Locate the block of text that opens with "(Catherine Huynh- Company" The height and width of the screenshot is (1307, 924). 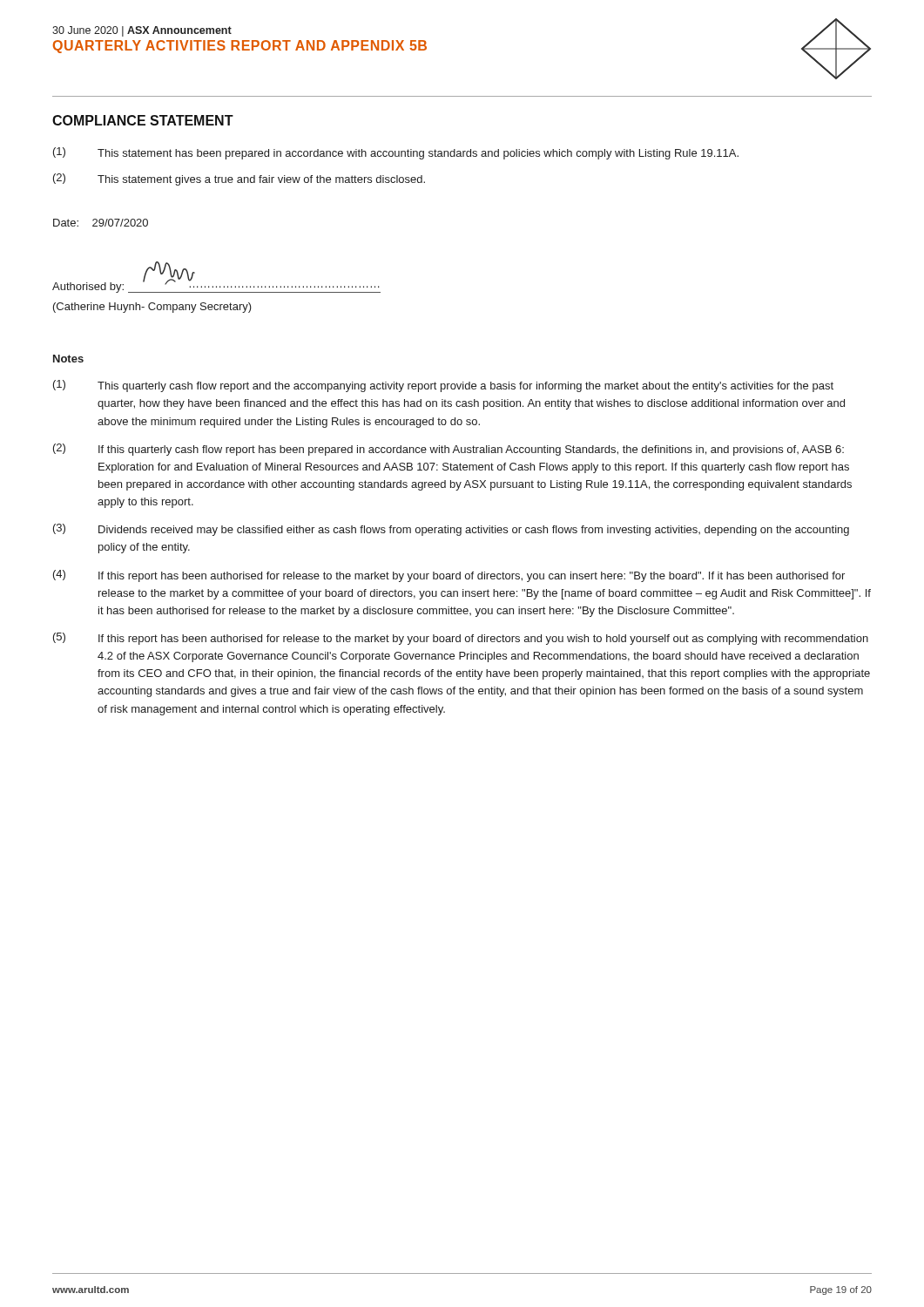tap(152, 306)
